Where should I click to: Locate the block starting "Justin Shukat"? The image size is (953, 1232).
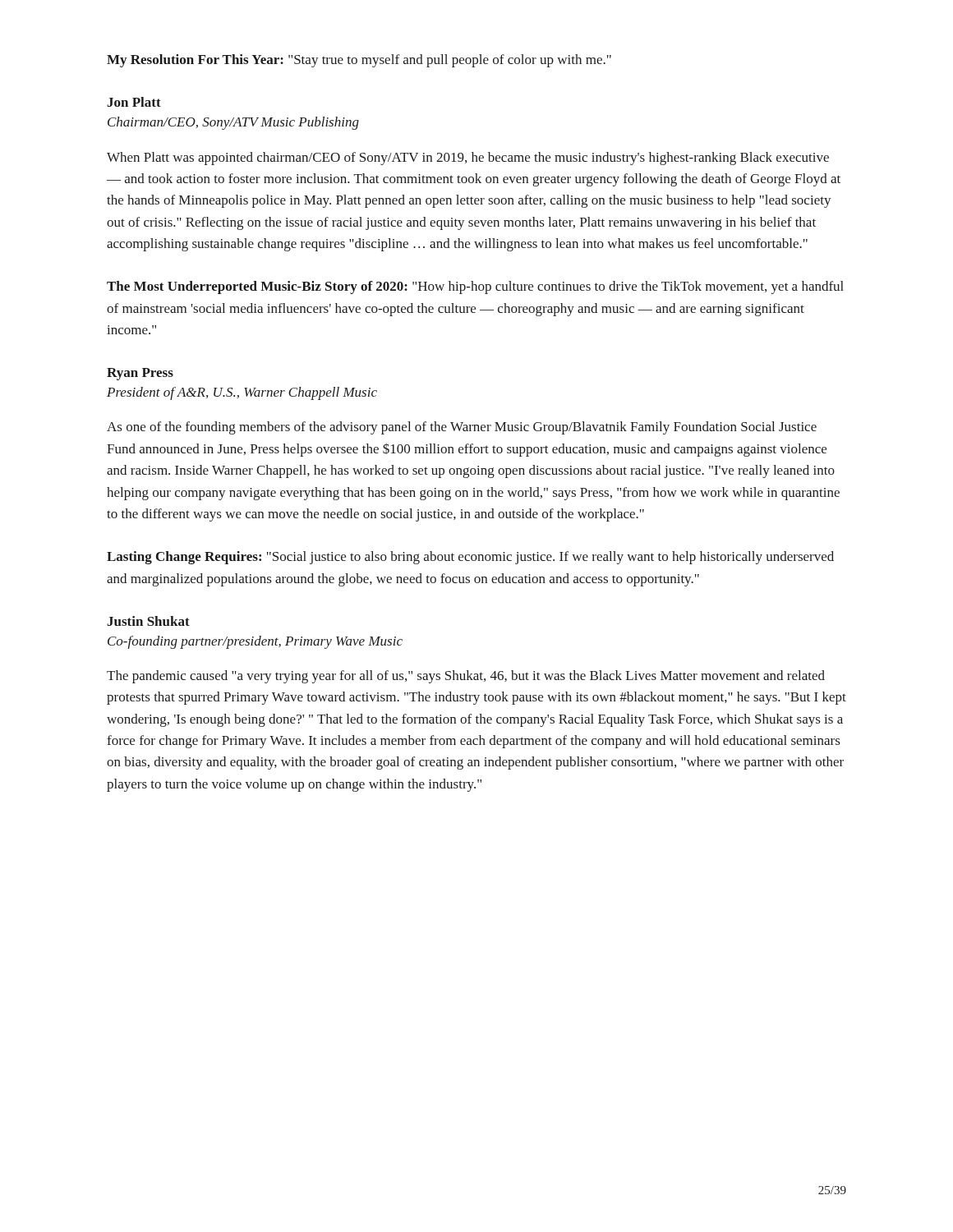click(x=148, y=621)
